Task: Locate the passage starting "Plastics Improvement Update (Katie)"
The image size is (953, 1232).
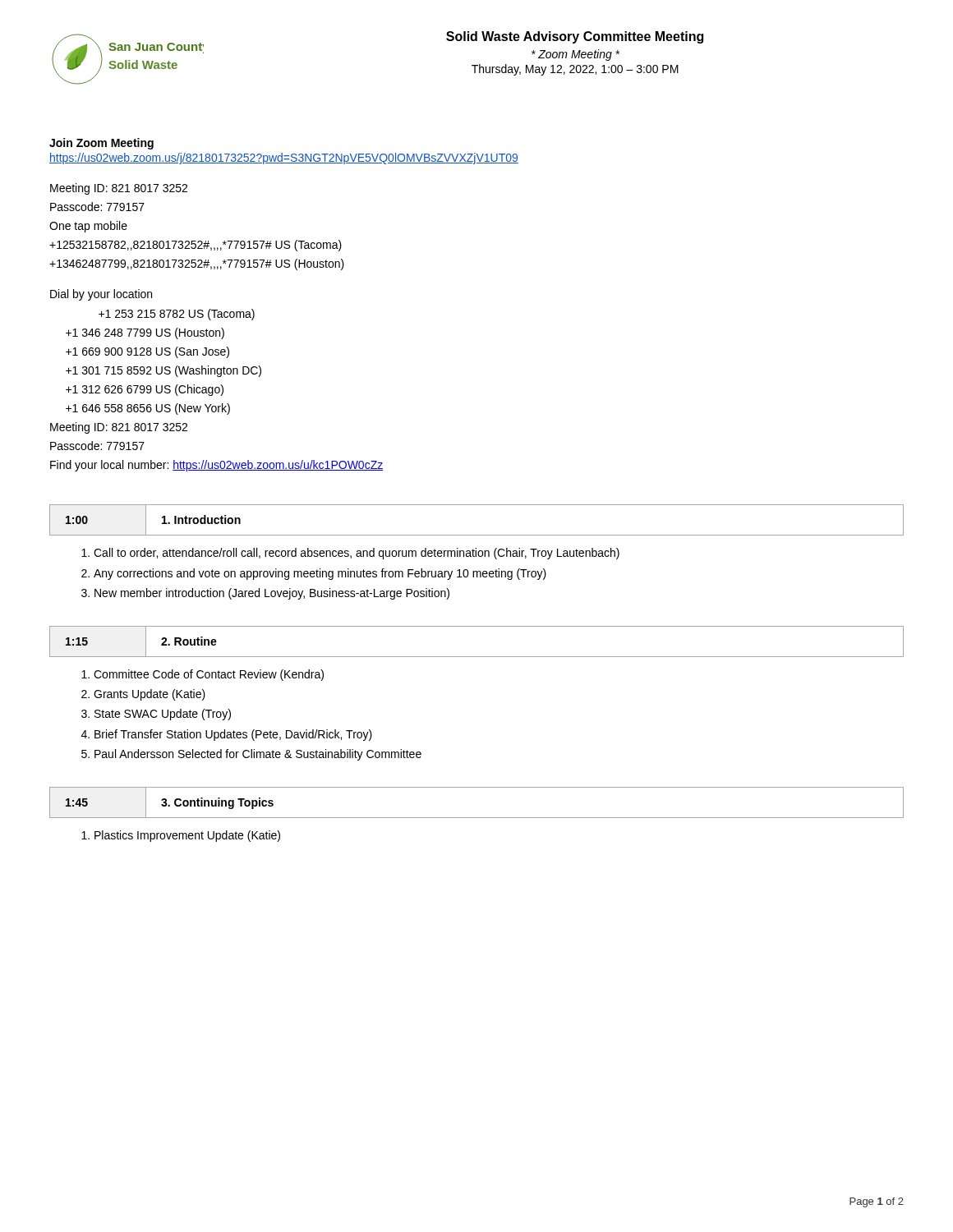Action: (187, 835)
